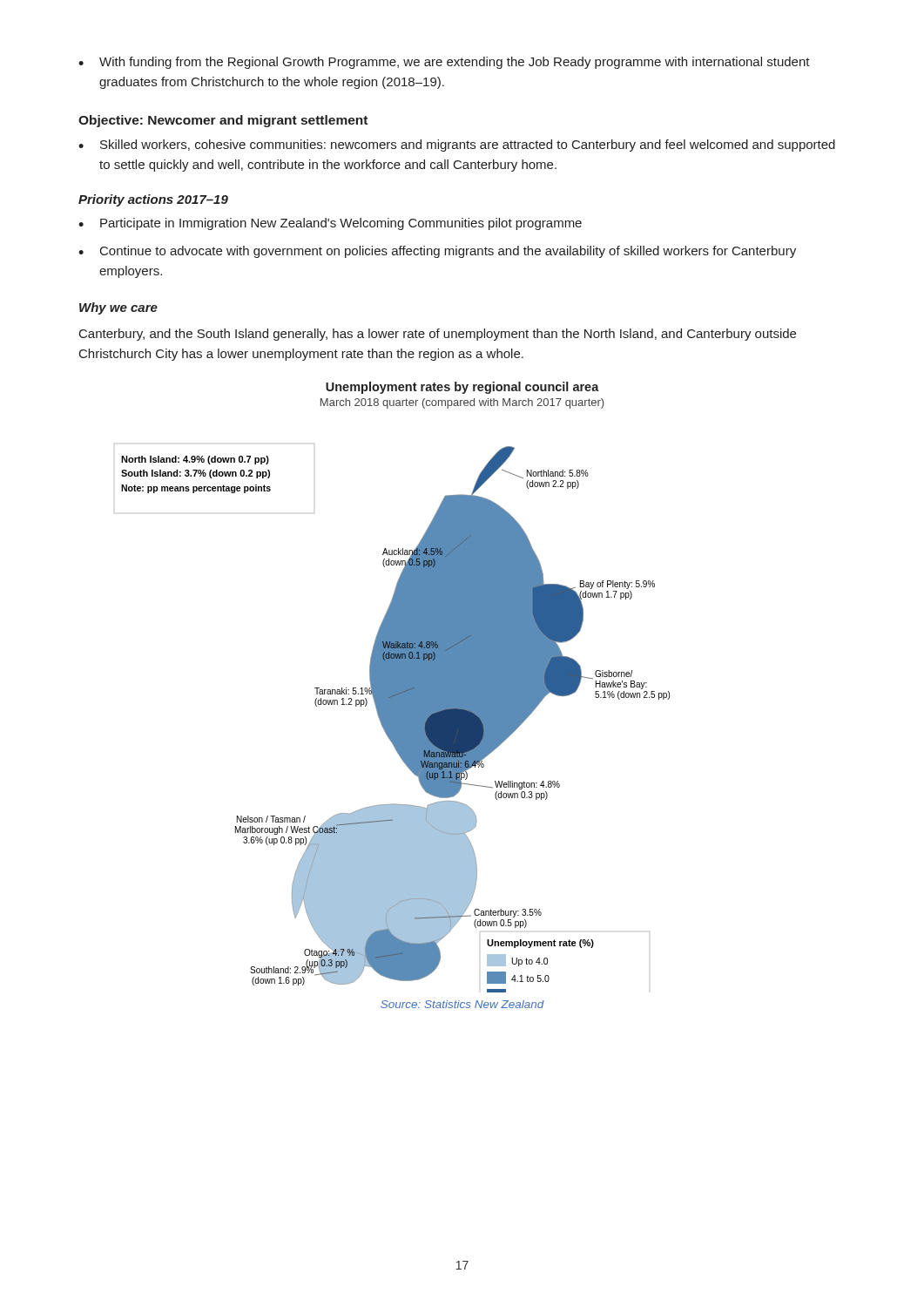
Task: Find the map
Action: [x=462, y=686]
